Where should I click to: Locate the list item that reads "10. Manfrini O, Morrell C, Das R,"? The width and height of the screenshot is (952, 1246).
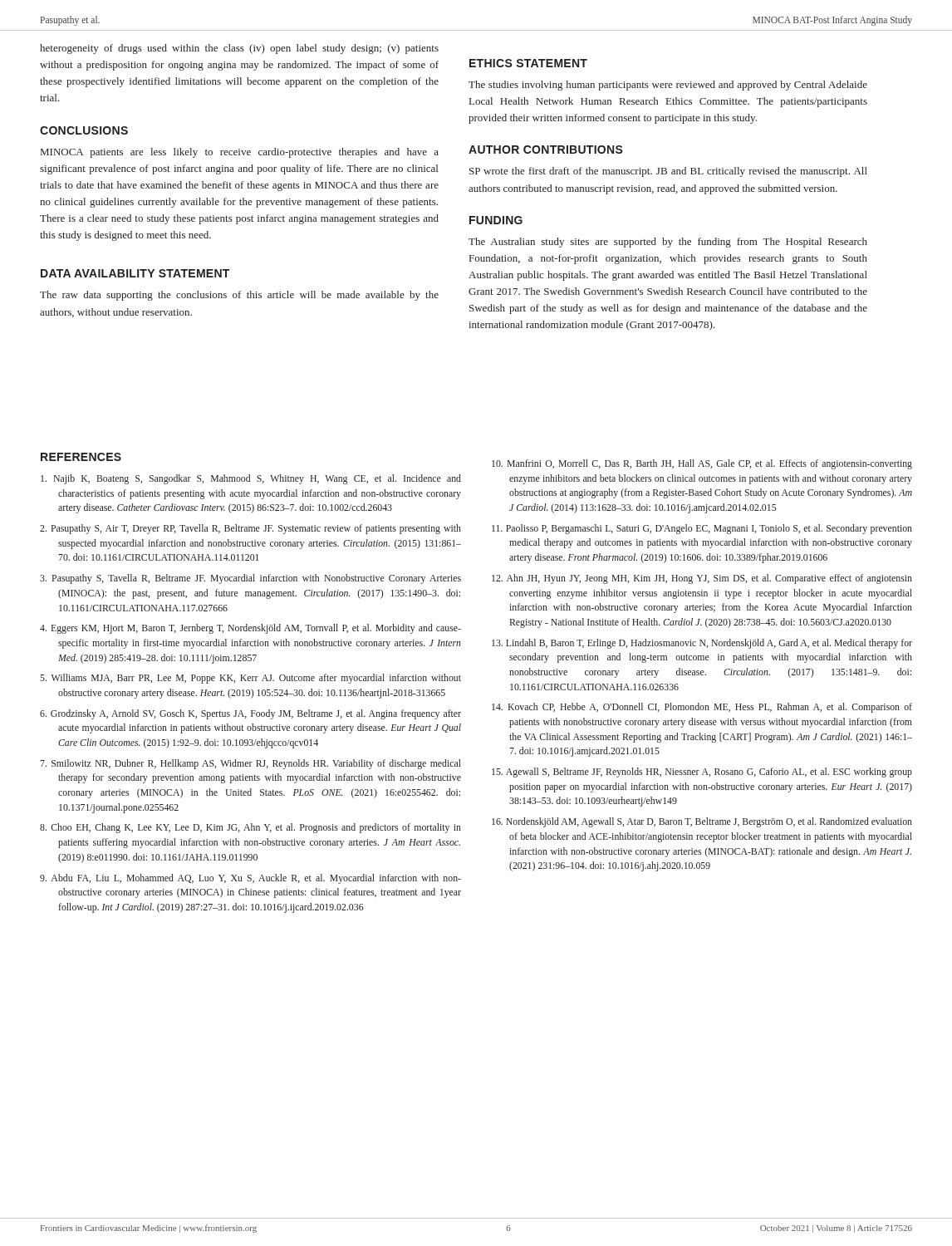pyautogui.click(x=702, y=486)
